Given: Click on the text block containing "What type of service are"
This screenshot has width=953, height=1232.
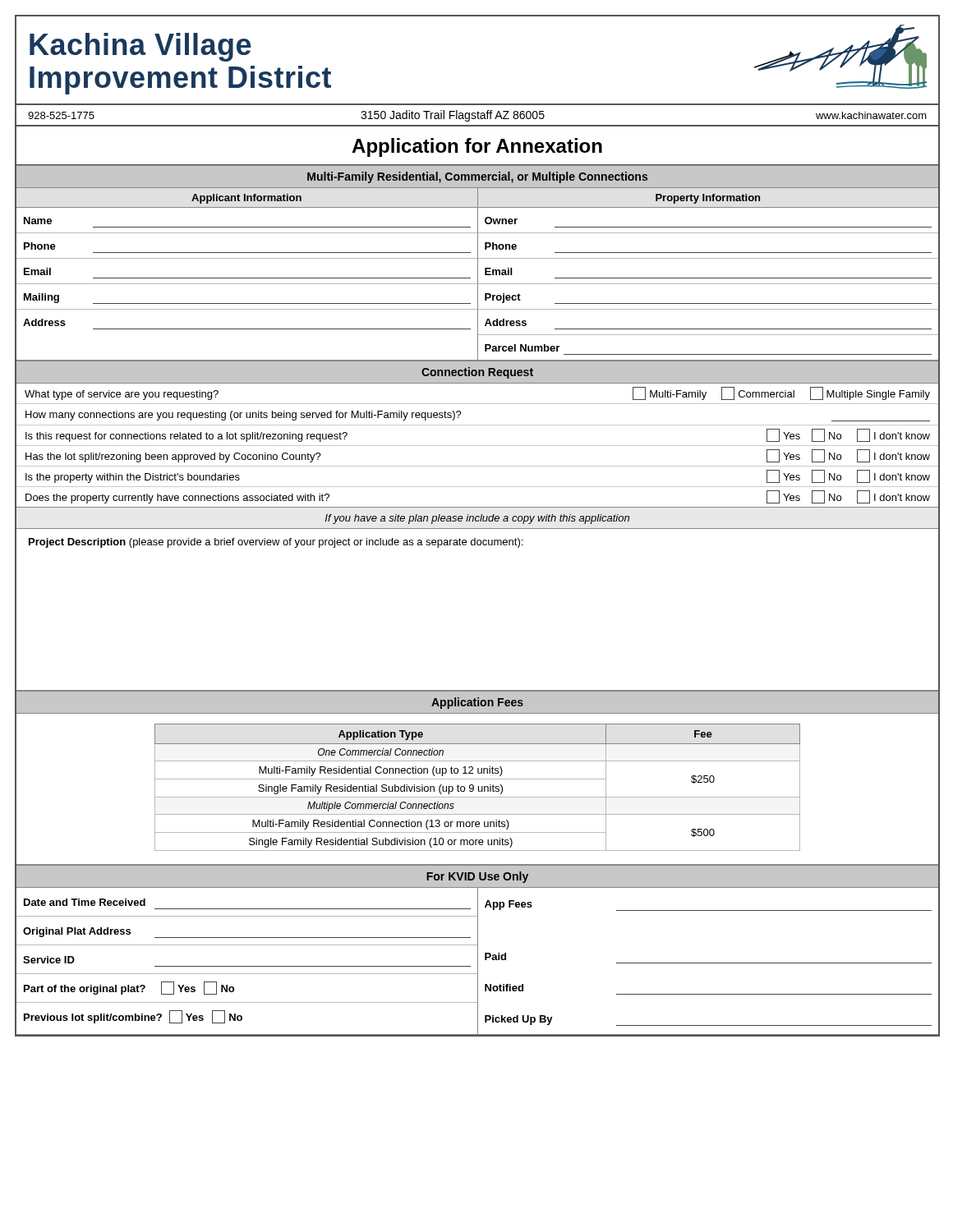Looking at the screenshot, I should (477, 445).
